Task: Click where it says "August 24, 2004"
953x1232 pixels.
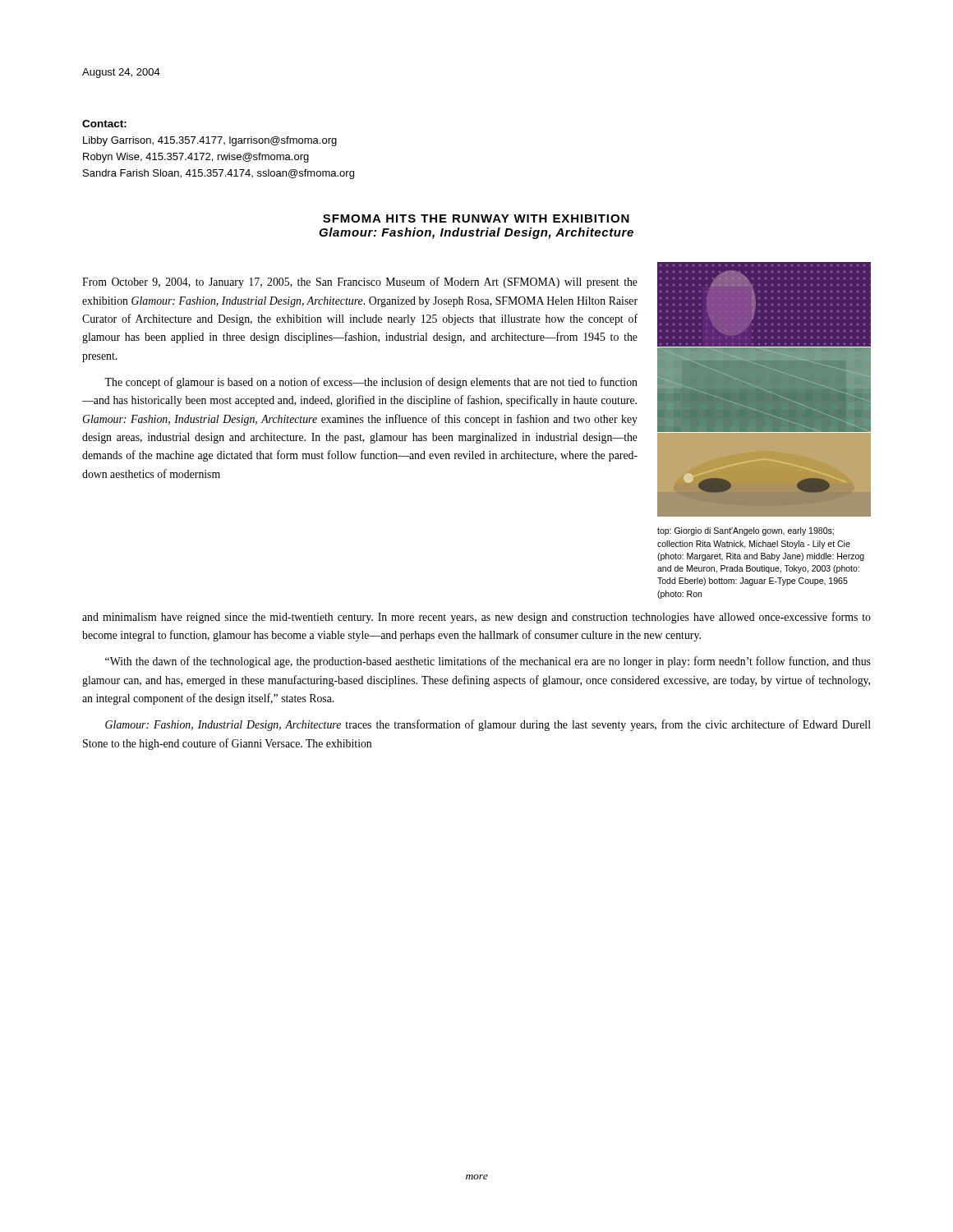Action: [121, 72]
